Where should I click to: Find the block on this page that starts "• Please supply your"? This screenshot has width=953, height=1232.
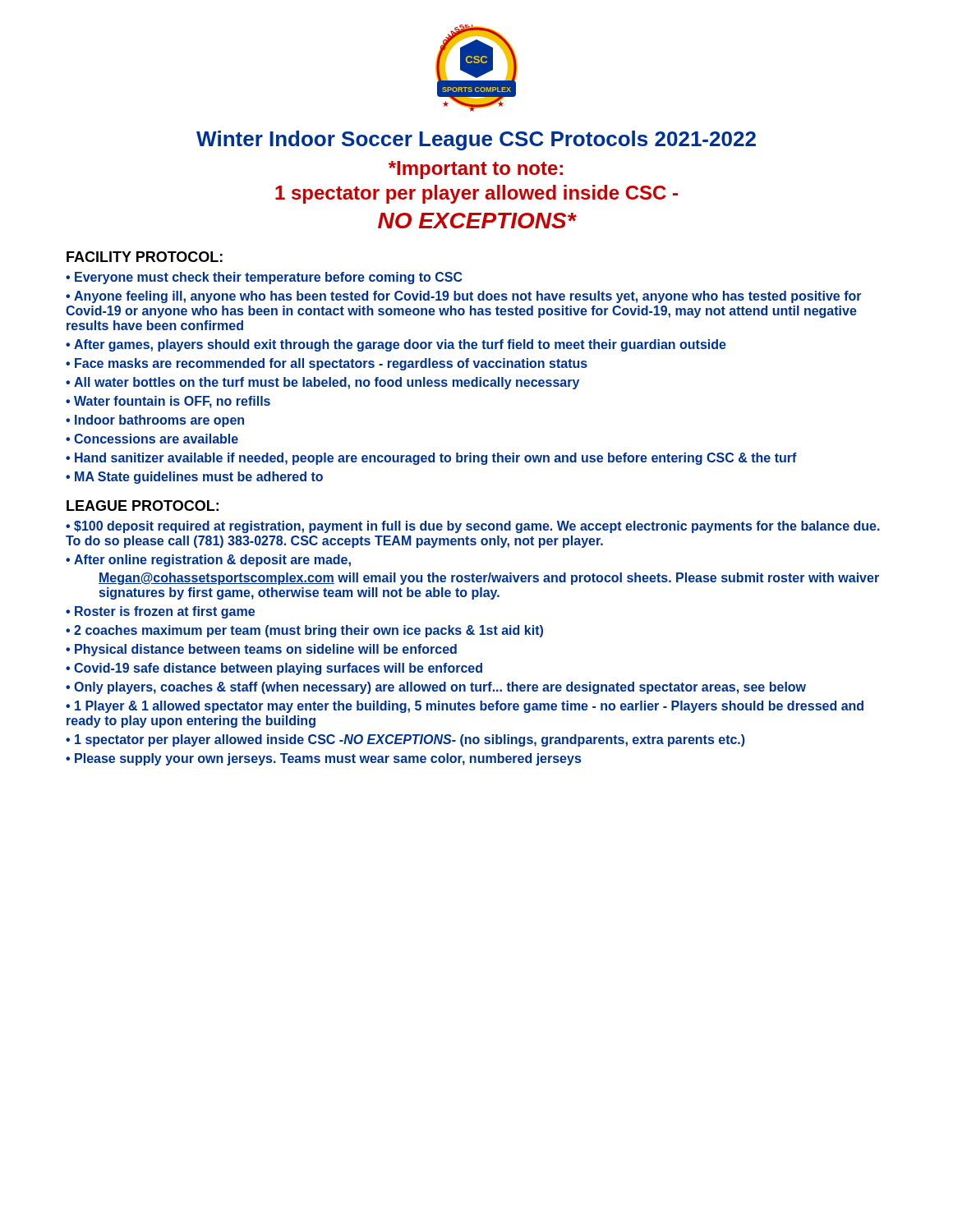(324, 758)
